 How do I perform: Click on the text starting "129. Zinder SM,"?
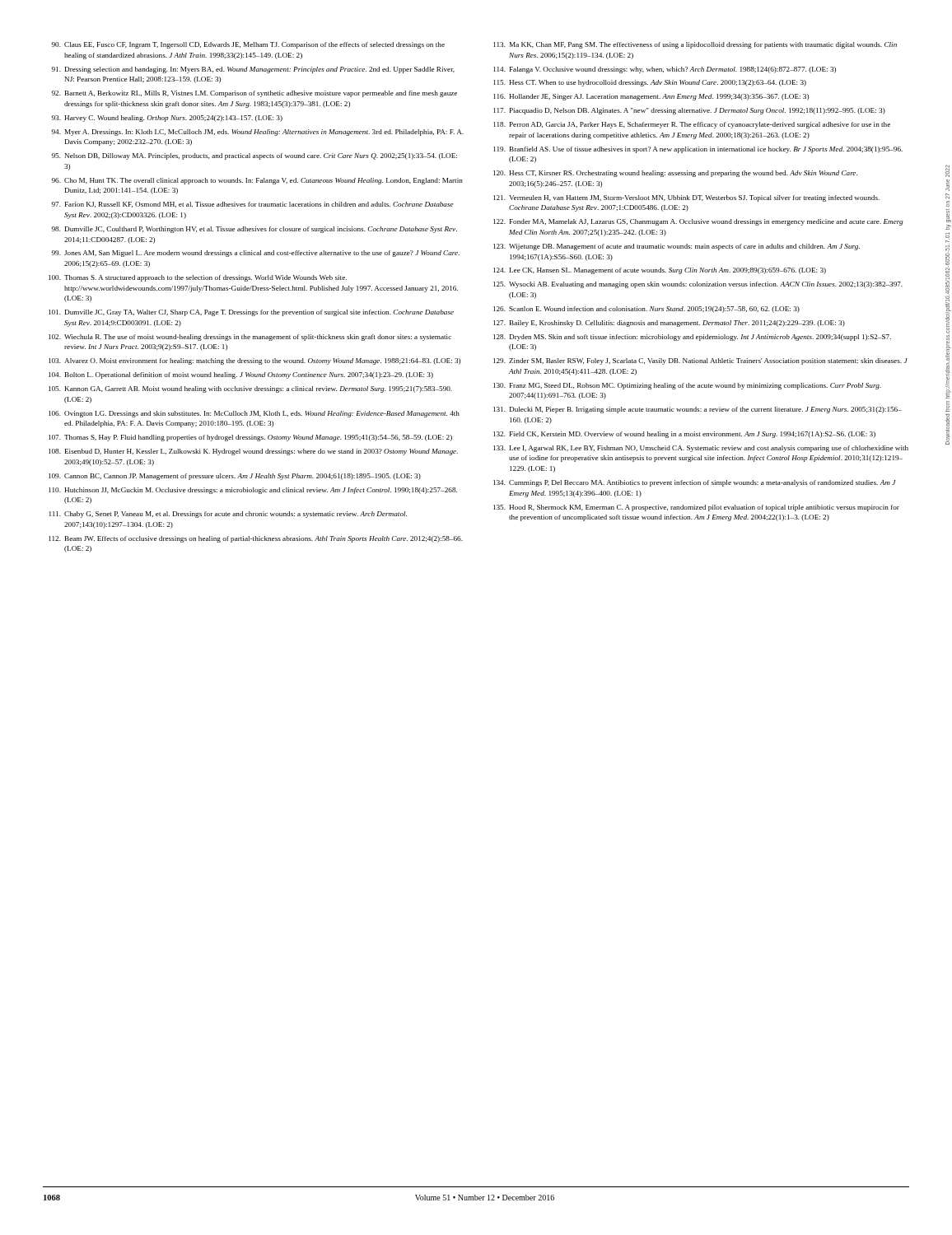698,366
